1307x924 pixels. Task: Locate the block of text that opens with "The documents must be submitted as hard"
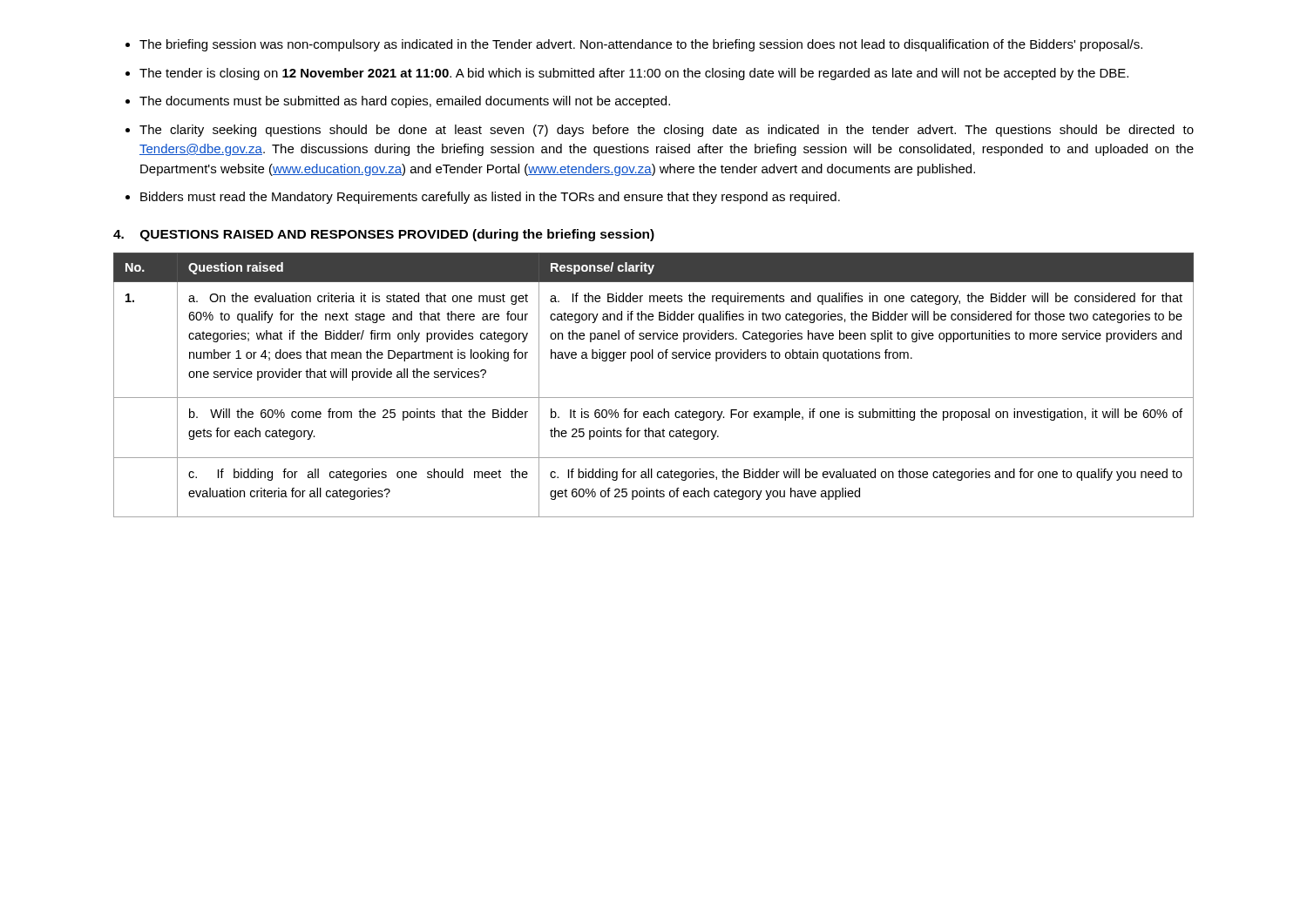[x=667, y=101]
